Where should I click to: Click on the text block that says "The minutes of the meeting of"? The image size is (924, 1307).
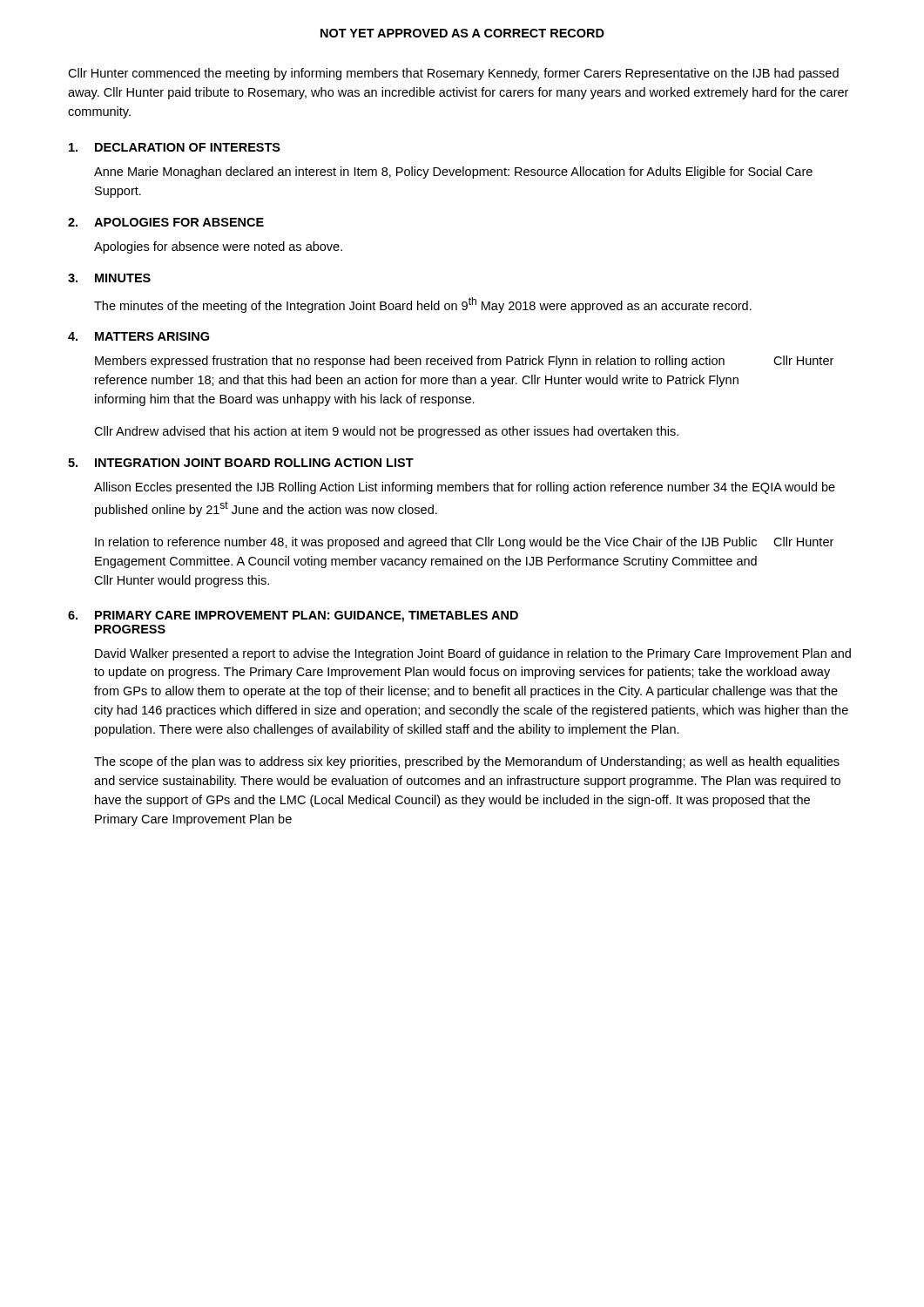(x=423, y=304)
